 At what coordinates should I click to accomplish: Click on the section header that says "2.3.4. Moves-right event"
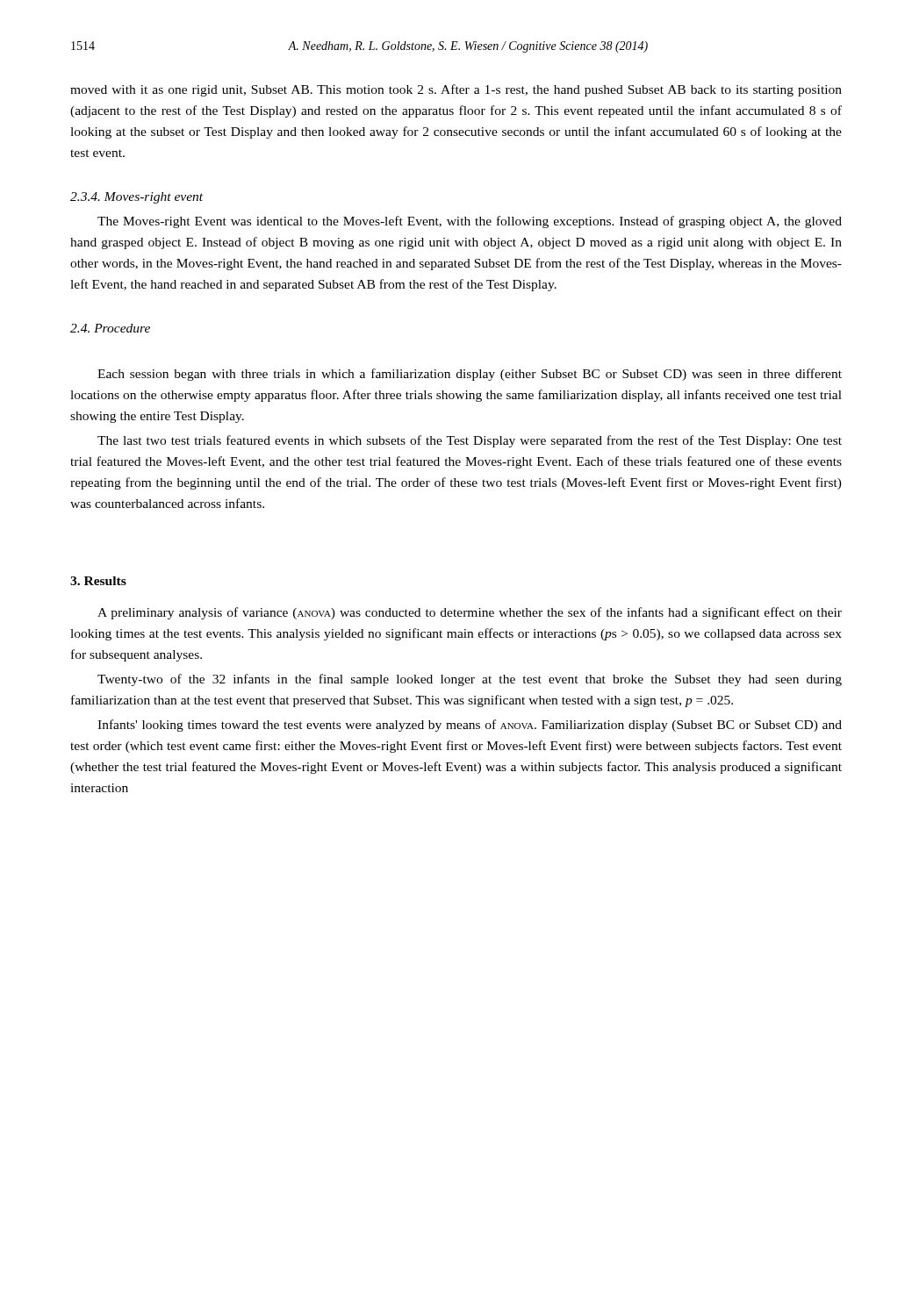coord(137,196)
